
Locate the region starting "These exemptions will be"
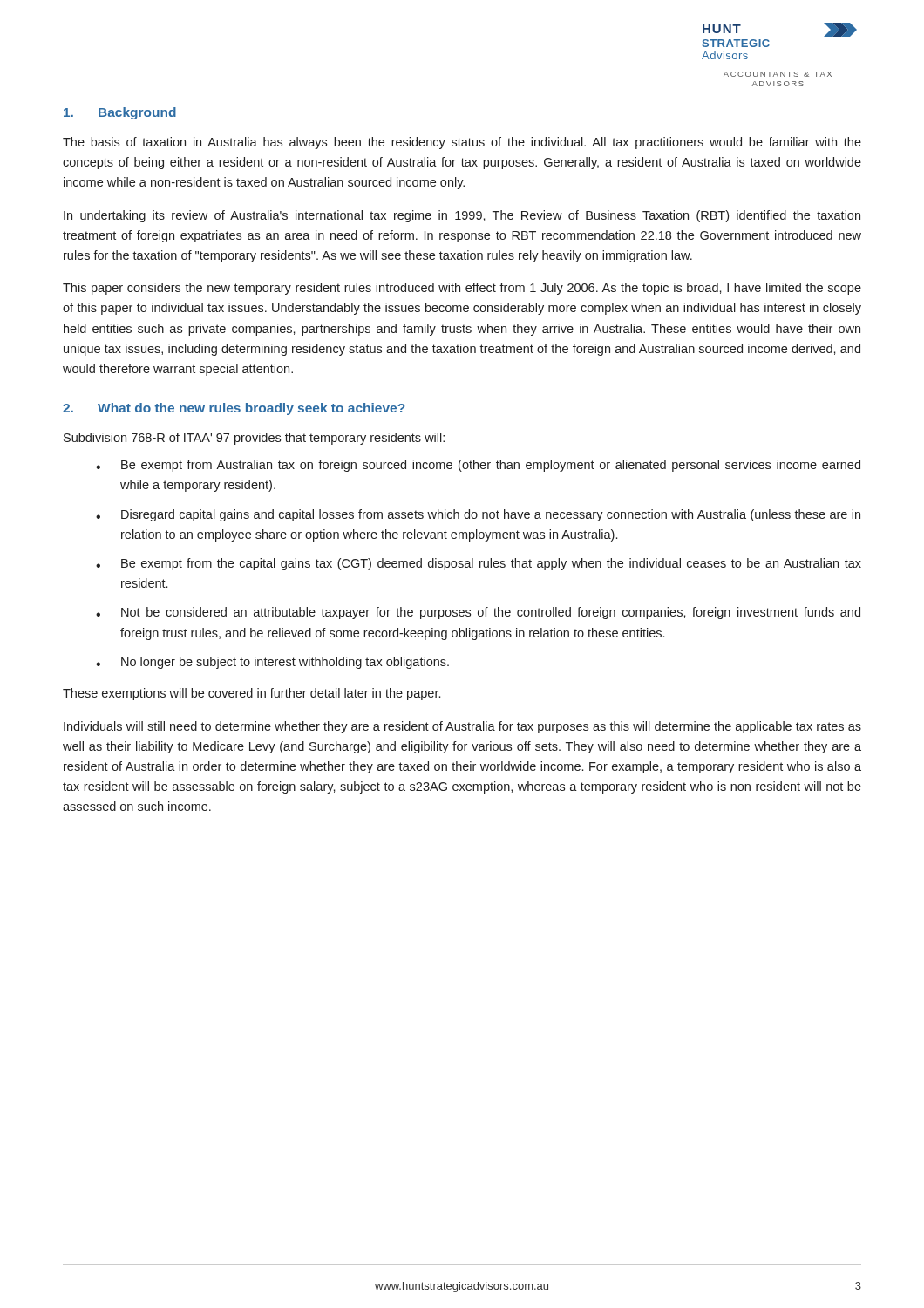[252, 694]
